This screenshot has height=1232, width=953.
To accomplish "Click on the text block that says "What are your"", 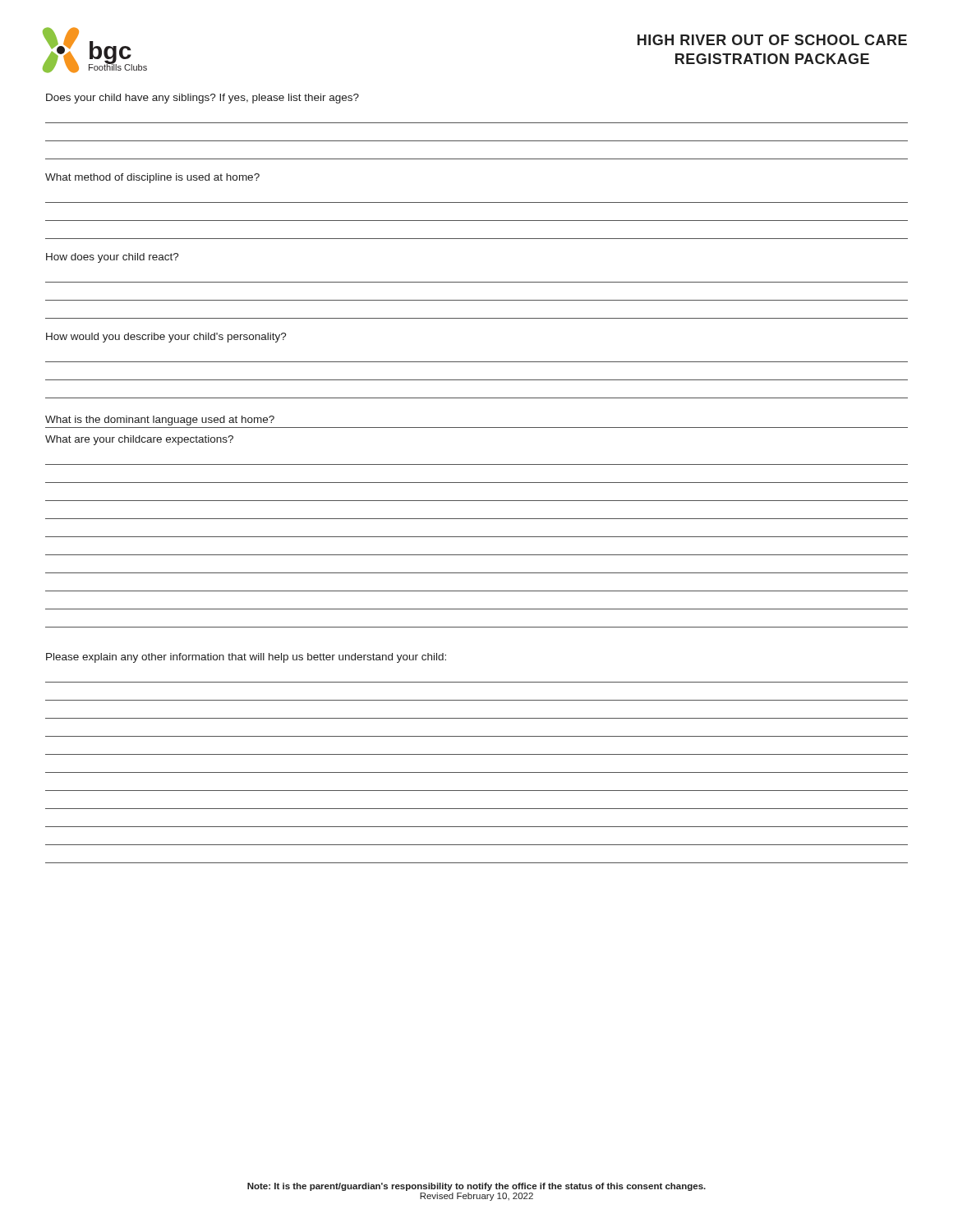I will tap(140, 439).
